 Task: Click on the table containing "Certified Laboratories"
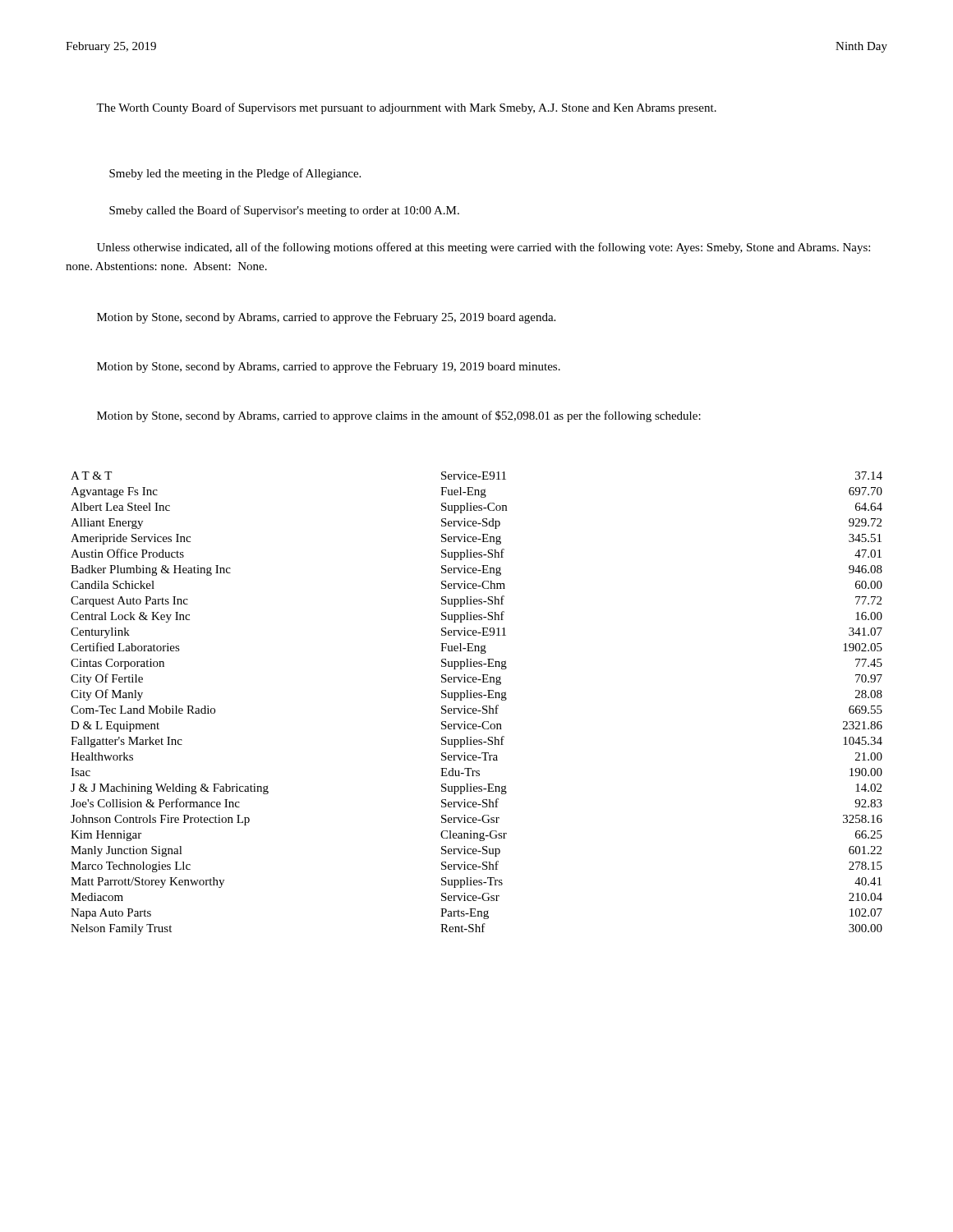tap(476, 702)
